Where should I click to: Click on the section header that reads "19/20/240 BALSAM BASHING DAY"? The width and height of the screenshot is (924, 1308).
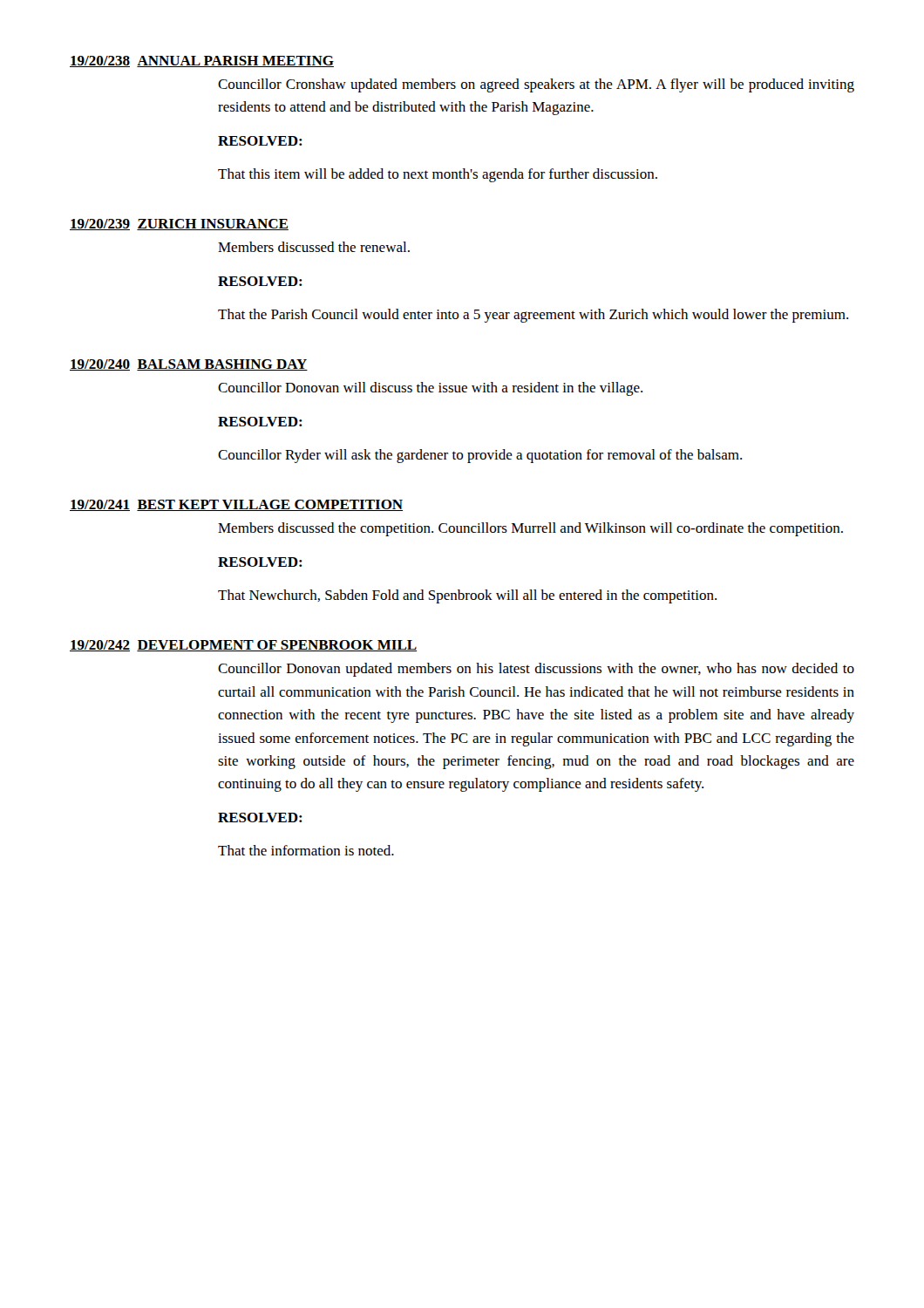pos(189,365)
